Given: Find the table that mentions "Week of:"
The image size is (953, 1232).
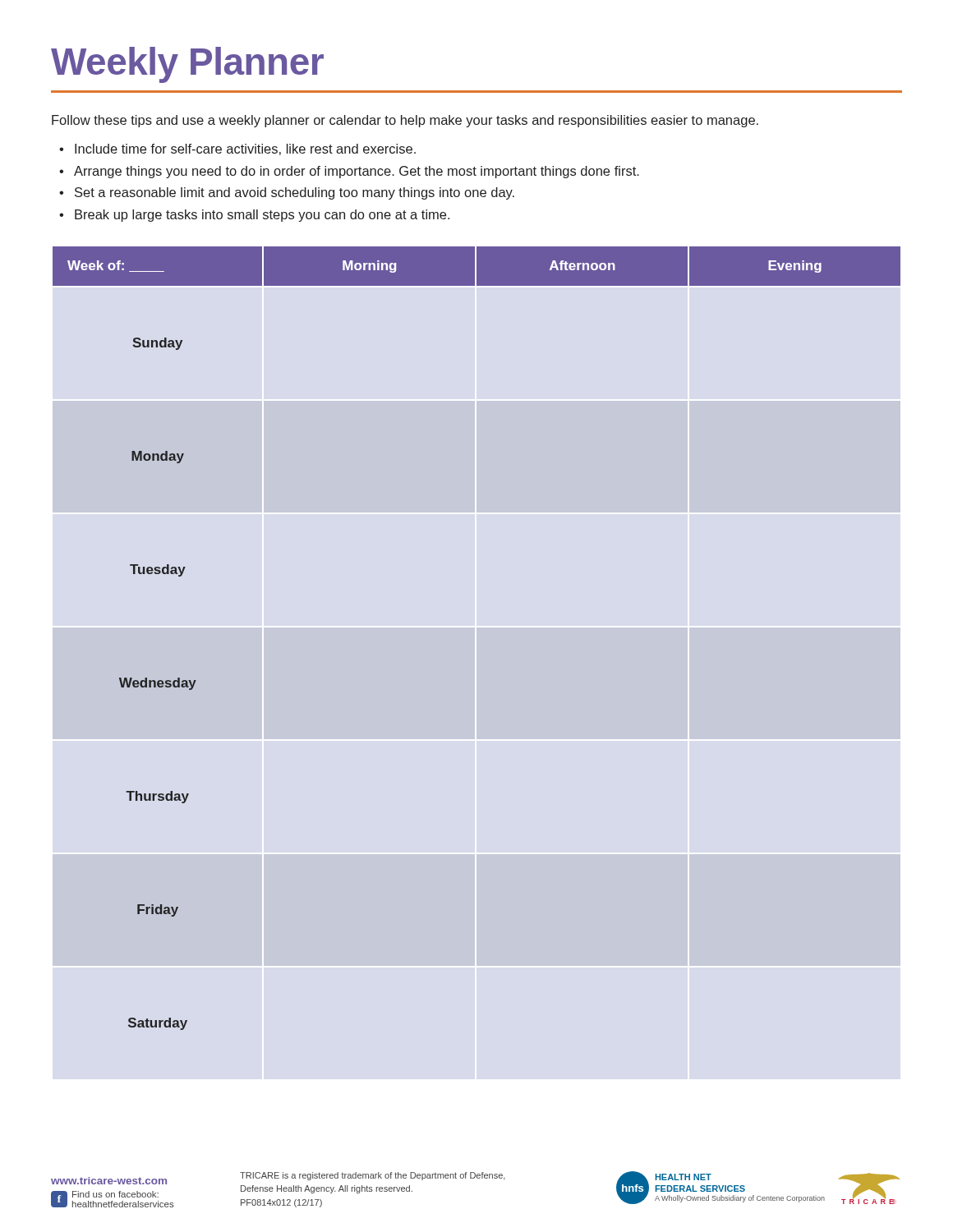Looking at the screenshot, I should [476, 663].
